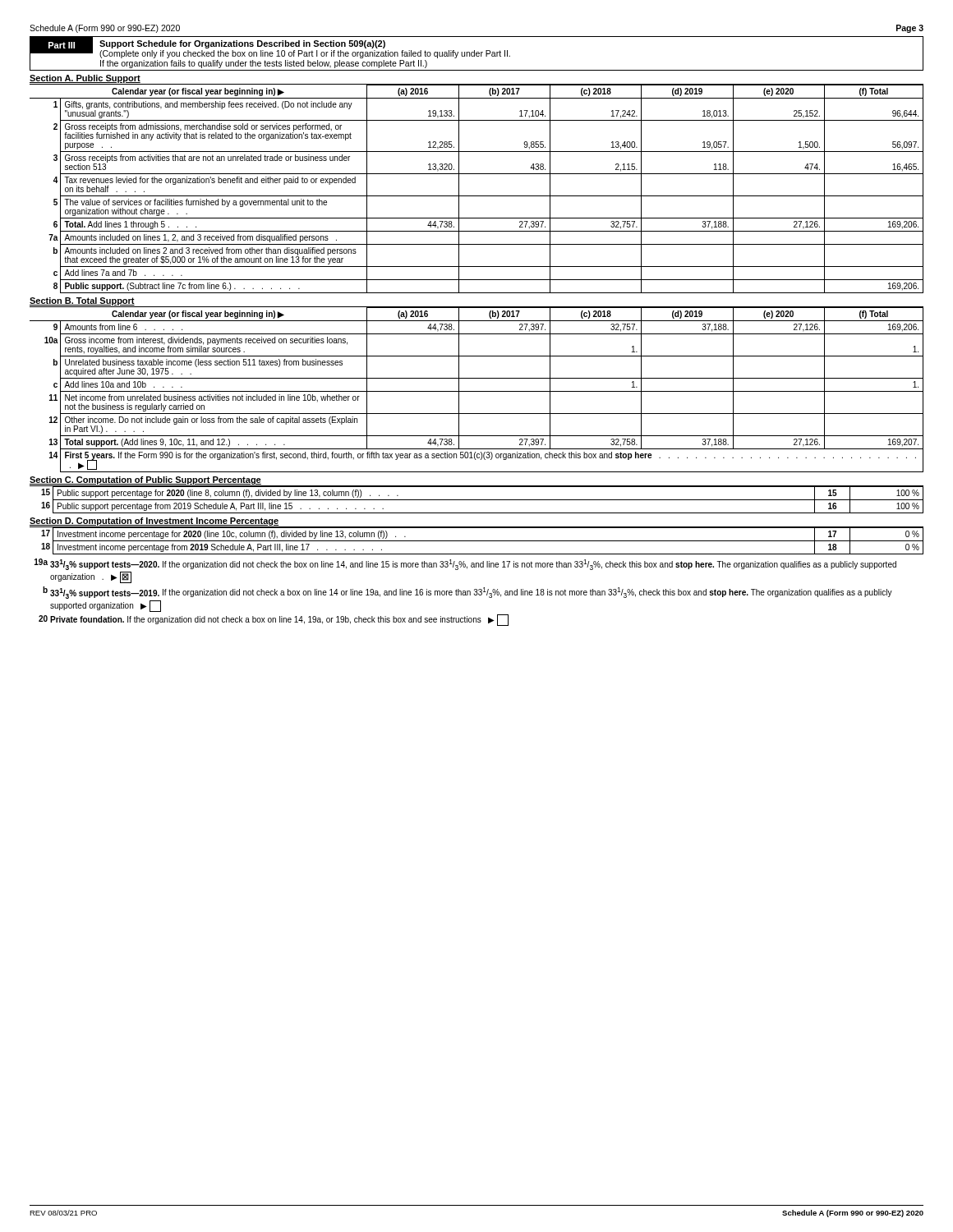Select the table that reads "The value of services or"
953x1232 pixels.
476,189
